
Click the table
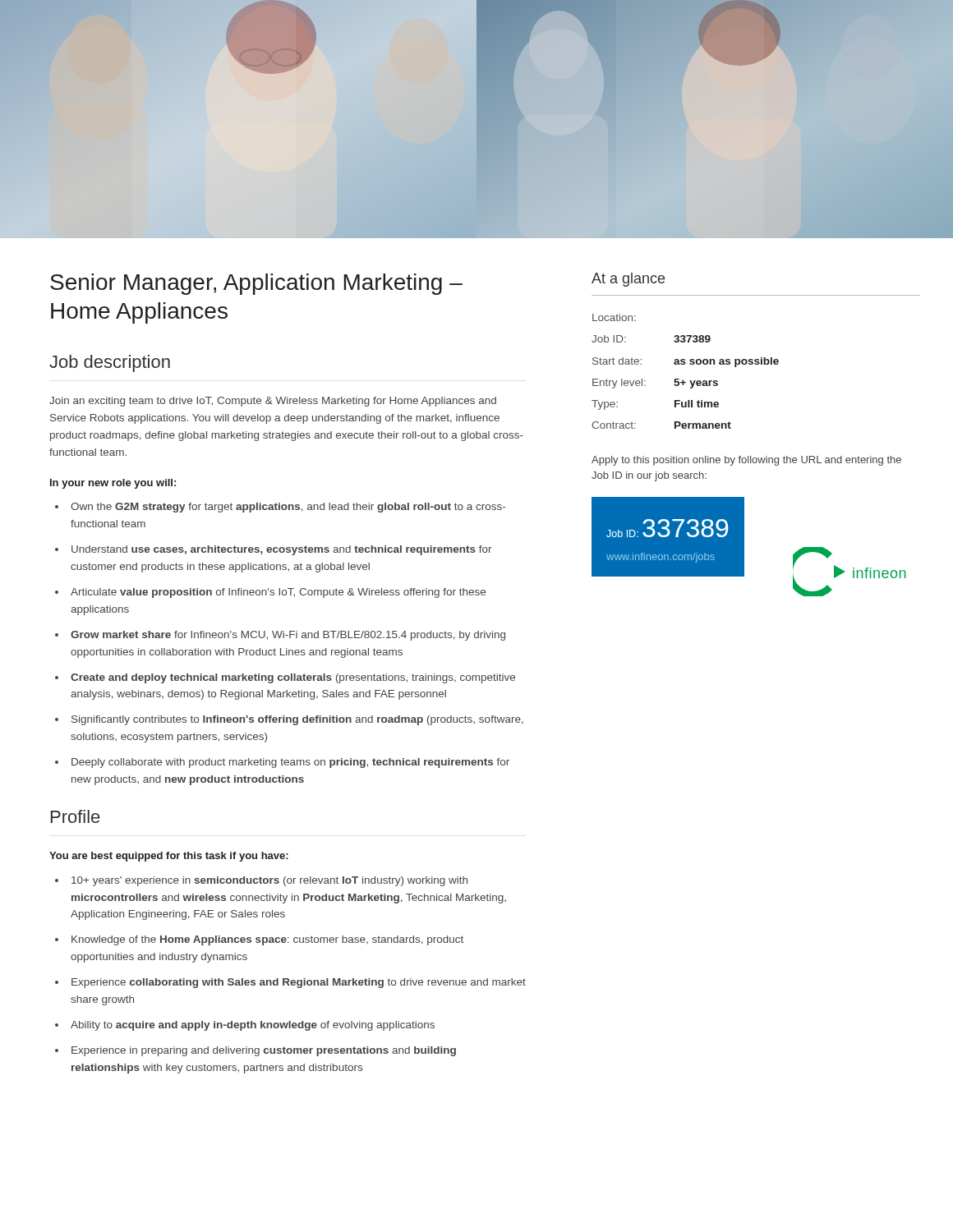click(756, 372)
